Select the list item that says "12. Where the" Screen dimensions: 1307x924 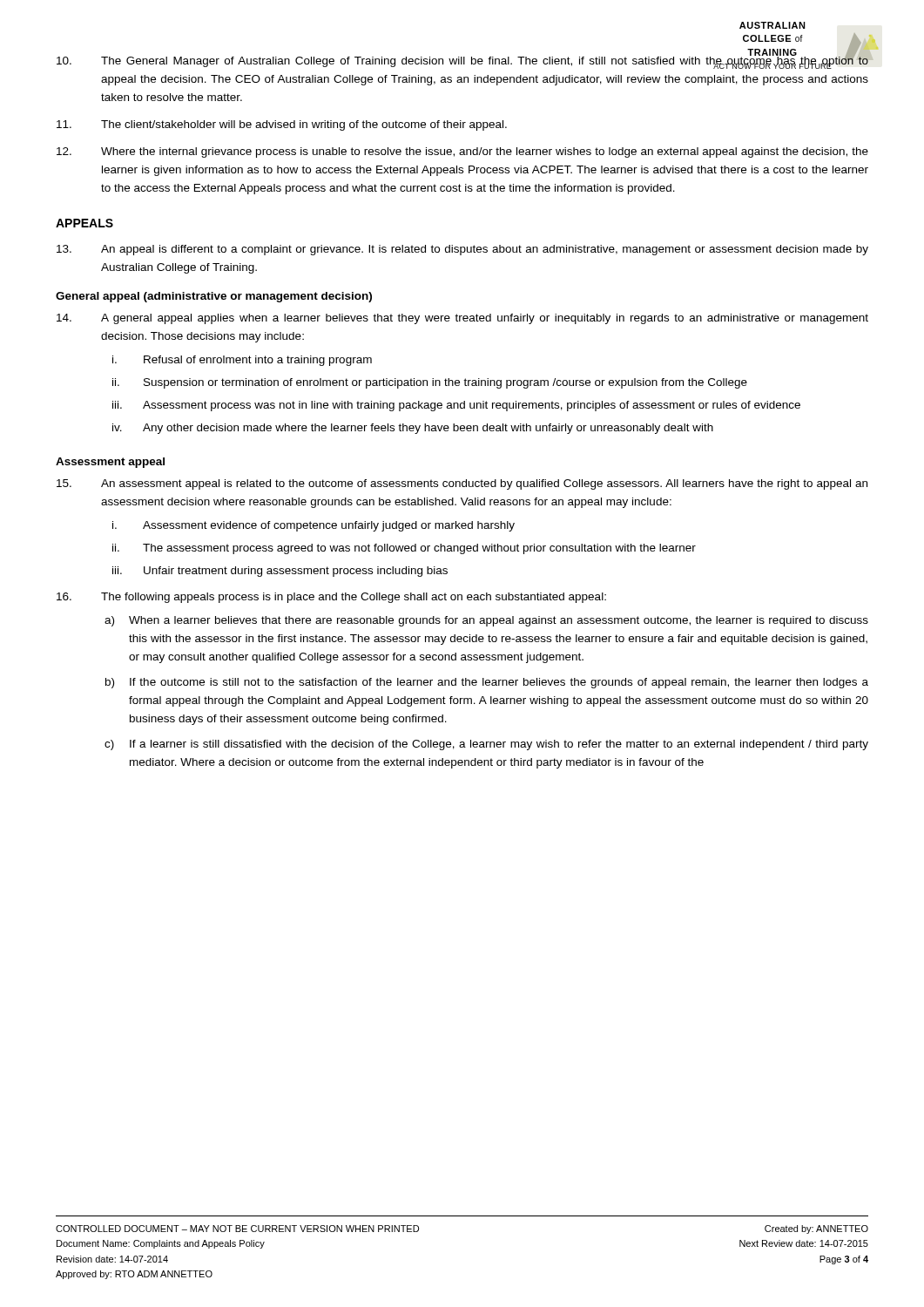[462, 170]
